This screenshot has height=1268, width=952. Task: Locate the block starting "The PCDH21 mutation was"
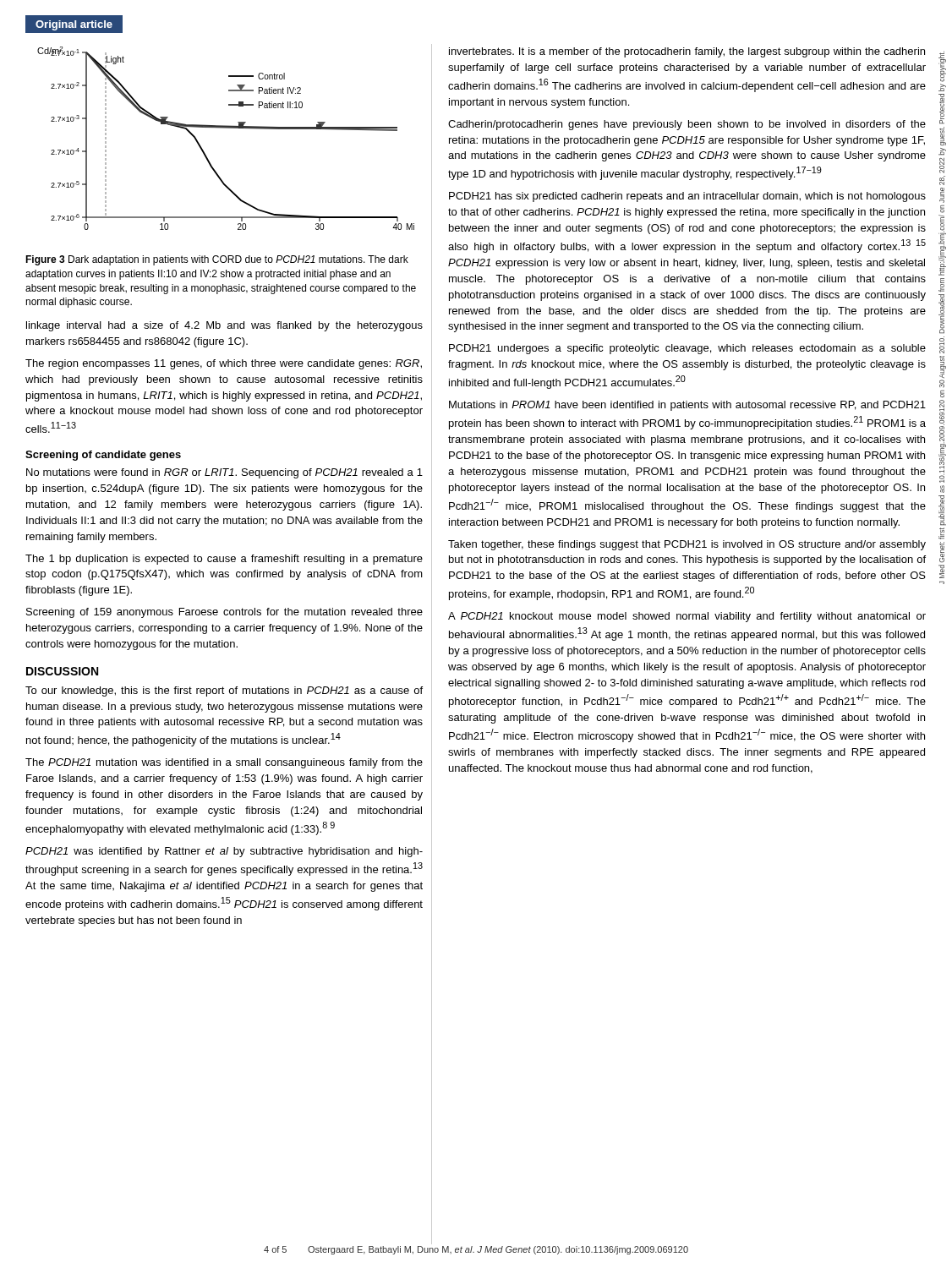[x=224, y=796]
